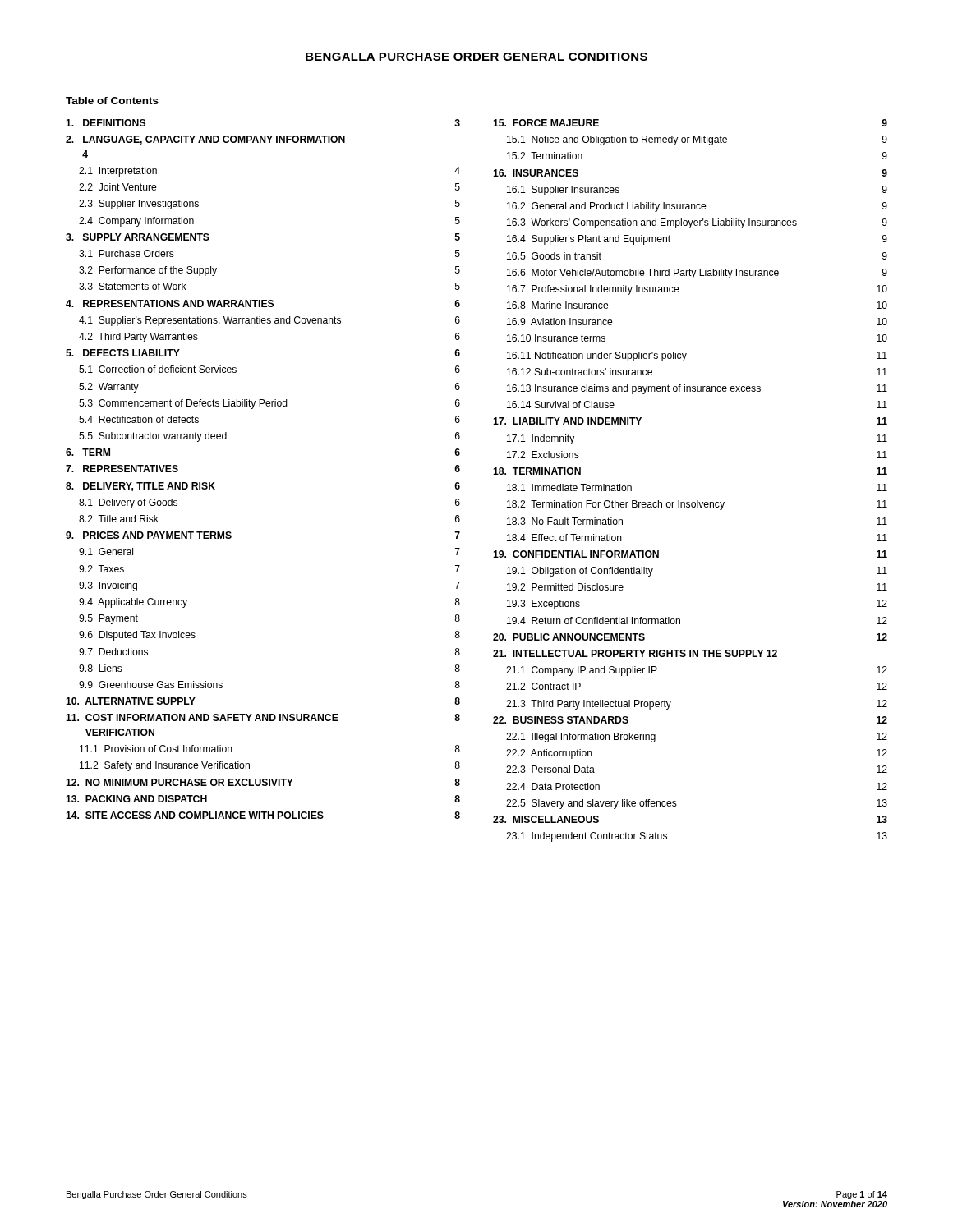Viewport: 953px width, 1232px height.
Task: Point to "17. LIABILITY AND INDEMNITY 11"
Action: [566, 420]
